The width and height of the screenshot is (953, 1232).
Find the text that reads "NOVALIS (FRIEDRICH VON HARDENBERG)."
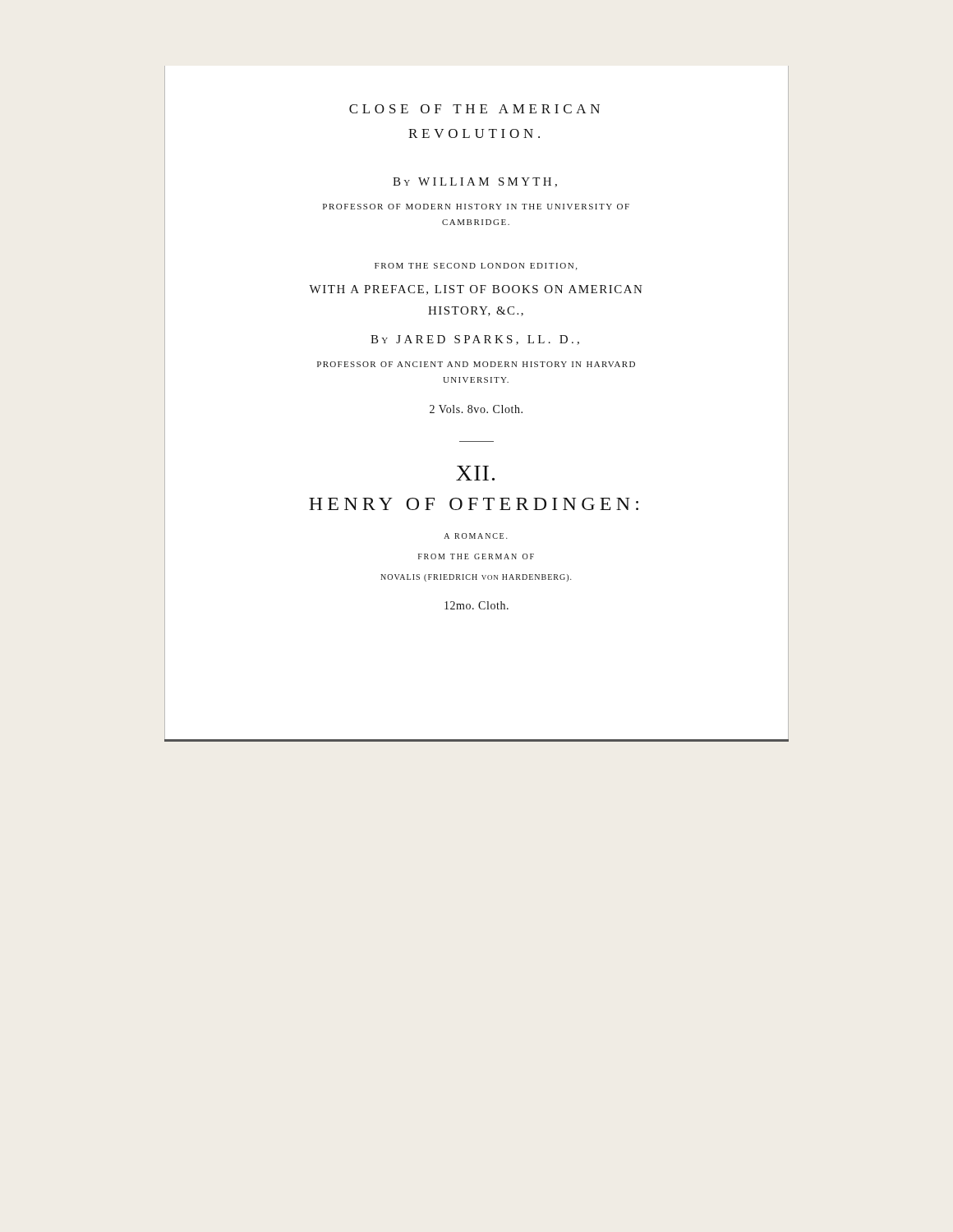[476, 577]
